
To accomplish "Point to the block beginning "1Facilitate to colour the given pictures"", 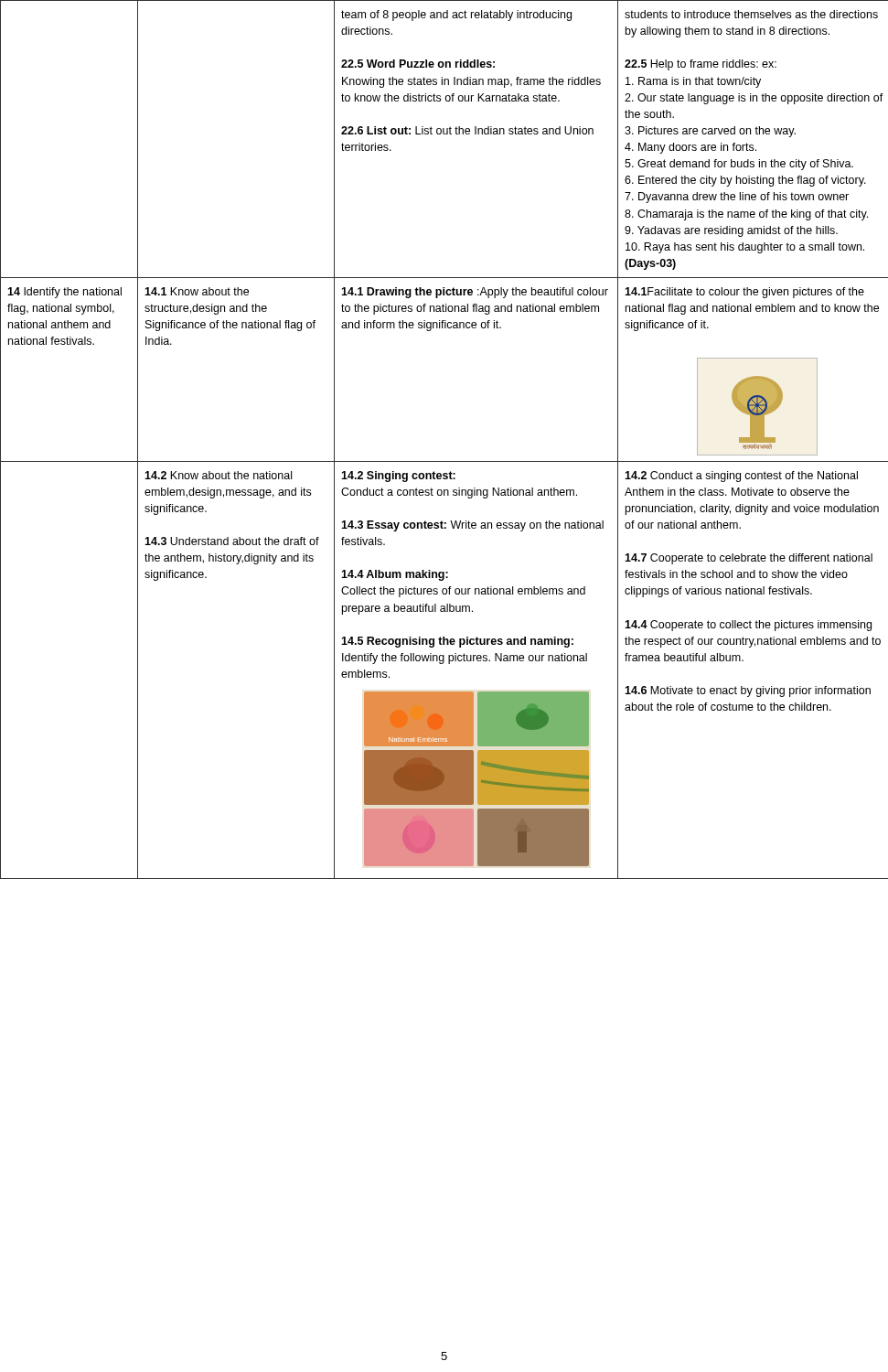I will click(x=752, y=370).
